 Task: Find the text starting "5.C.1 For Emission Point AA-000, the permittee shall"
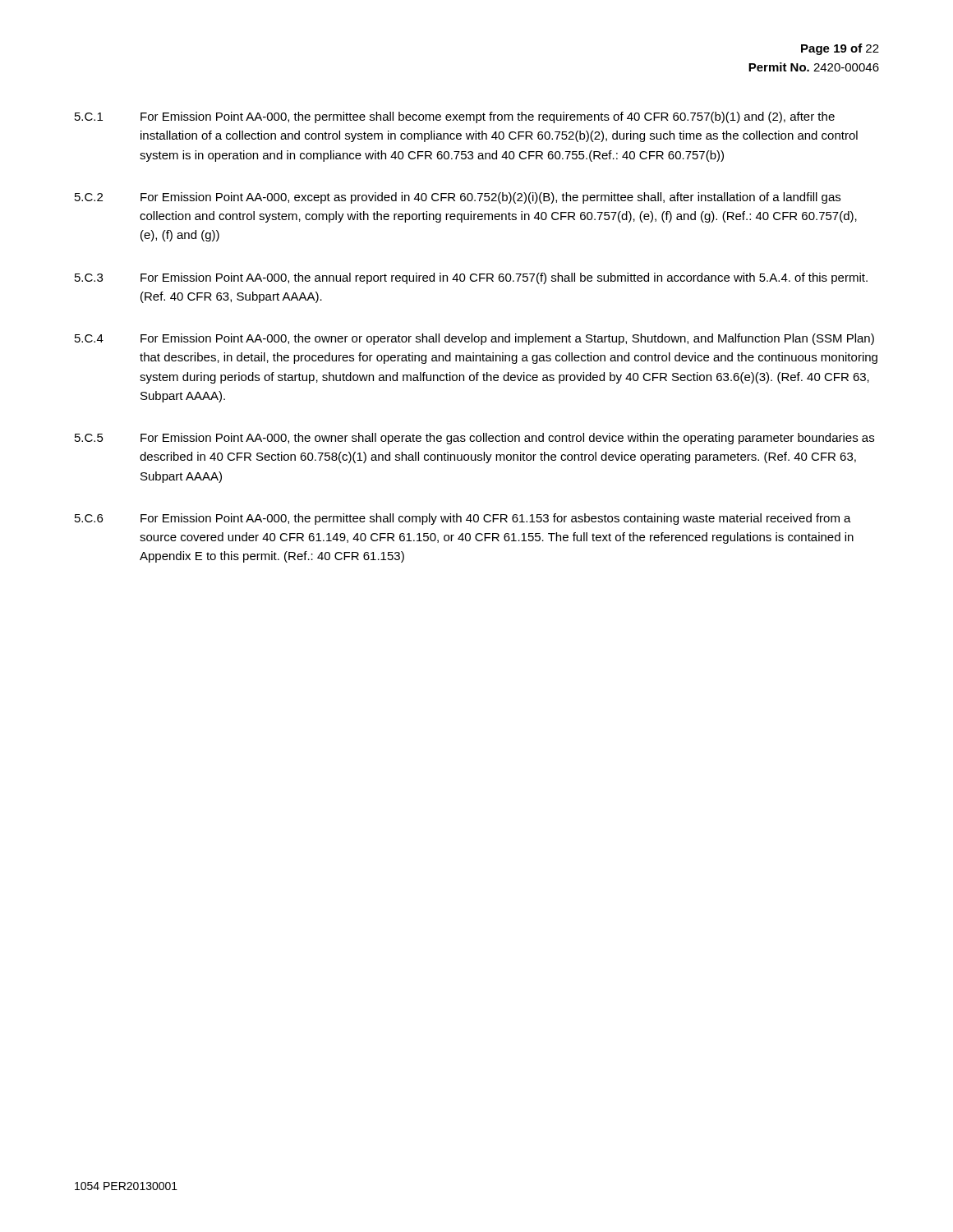476,135
